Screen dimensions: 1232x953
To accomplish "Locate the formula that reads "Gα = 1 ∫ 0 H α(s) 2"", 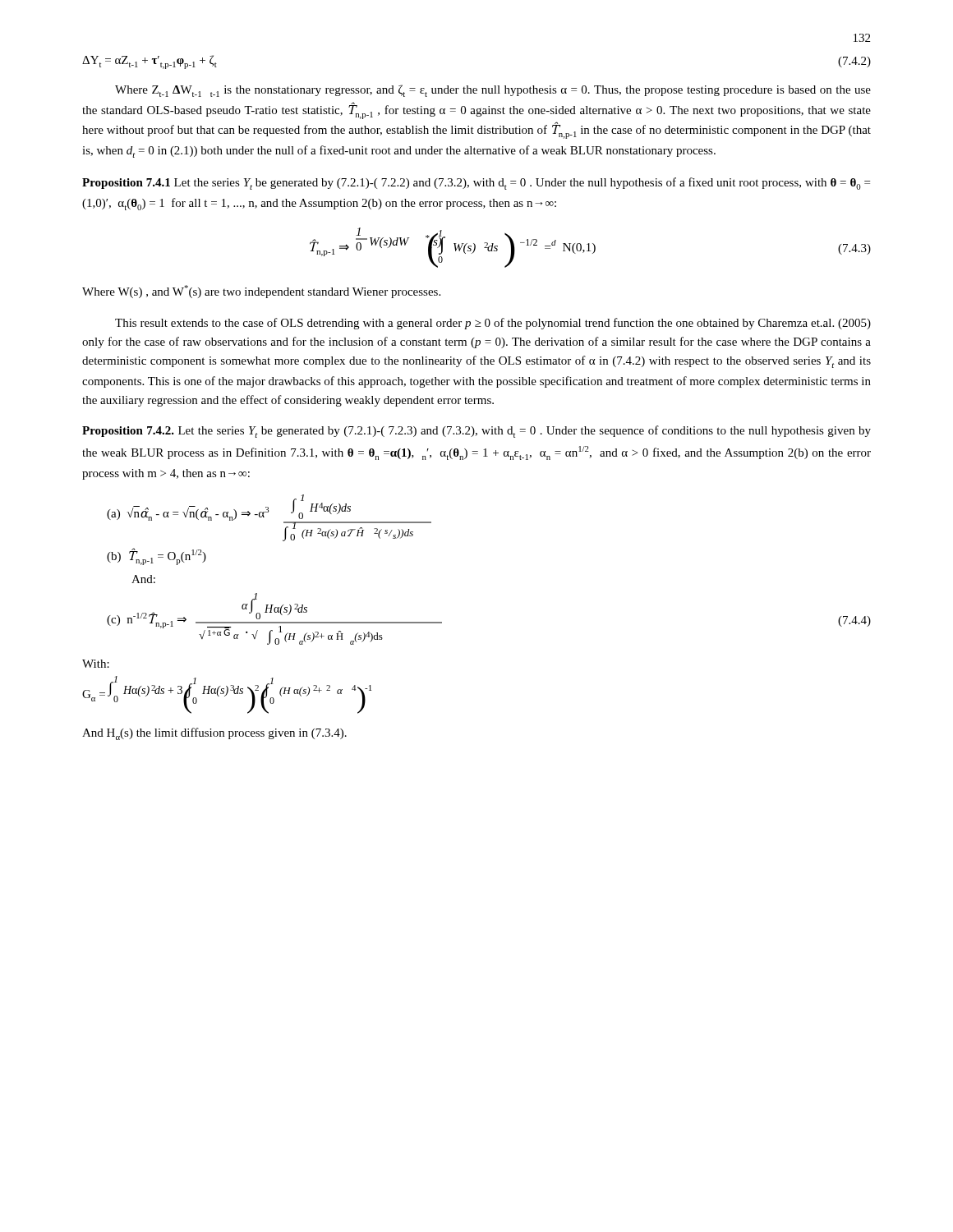I will coord(252,695).
